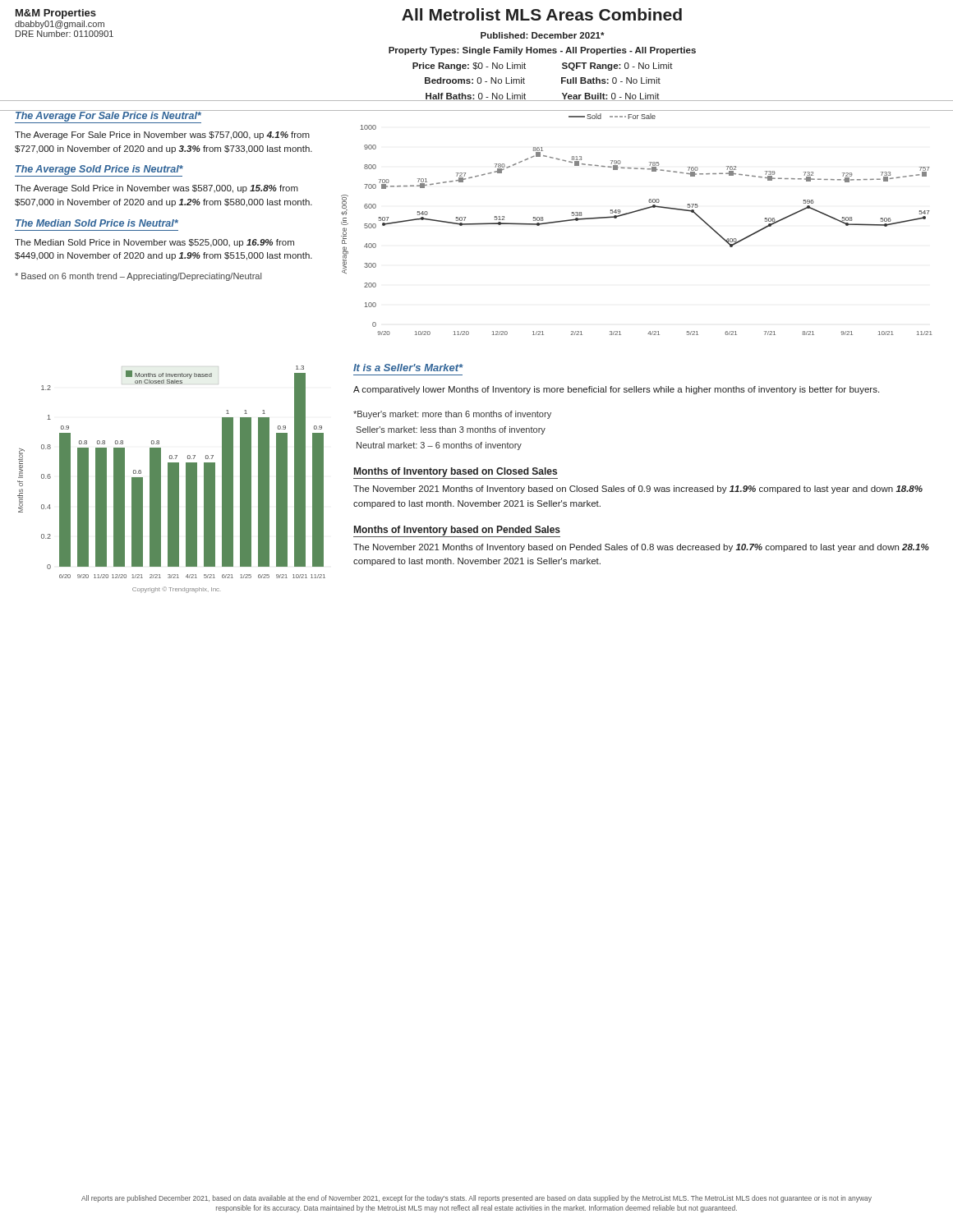Locate the text block that says "Buyer's market: more than"

452,430
